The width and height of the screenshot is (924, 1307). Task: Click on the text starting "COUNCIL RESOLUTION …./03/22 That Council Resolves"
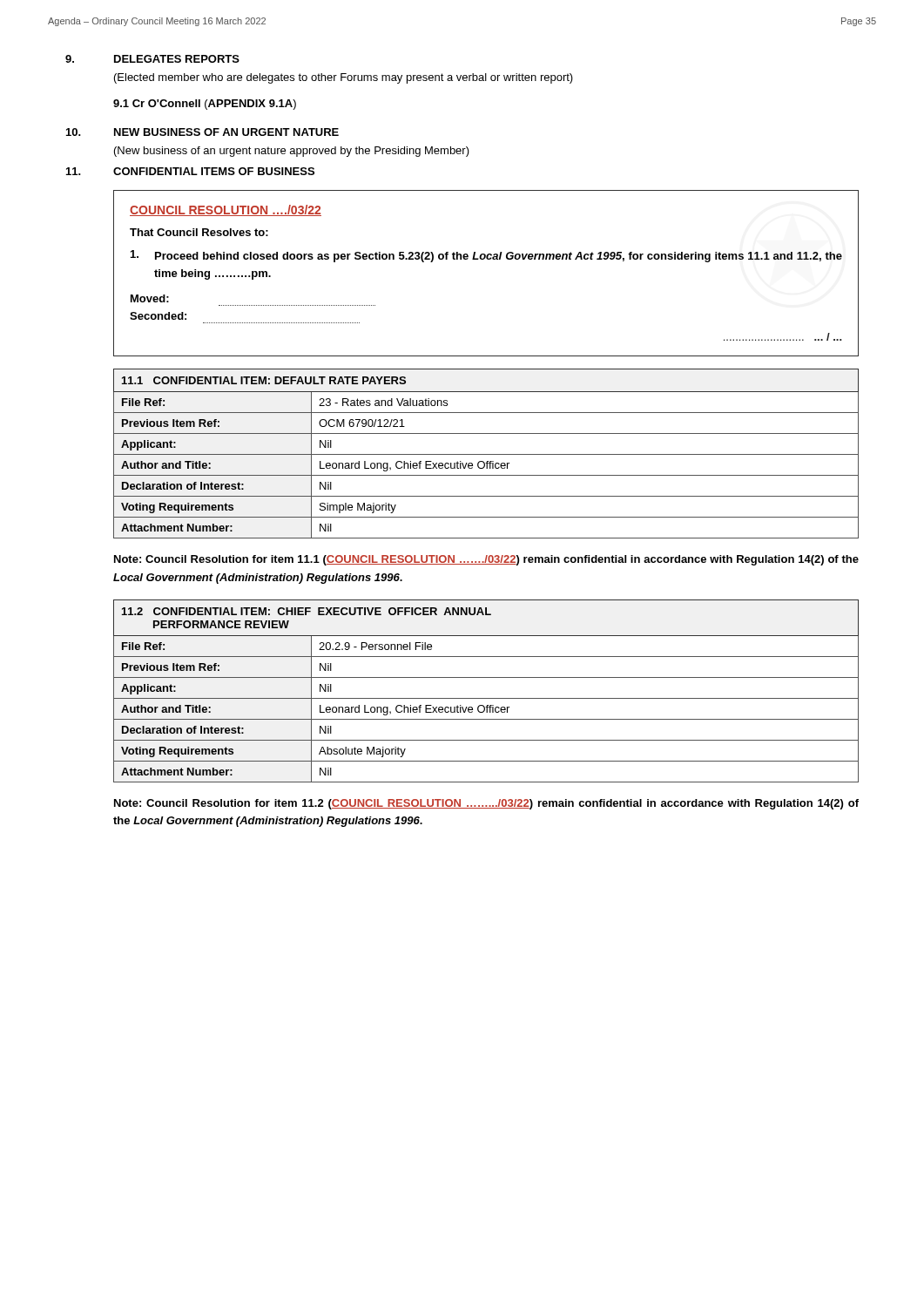click(x=489, y=270)
